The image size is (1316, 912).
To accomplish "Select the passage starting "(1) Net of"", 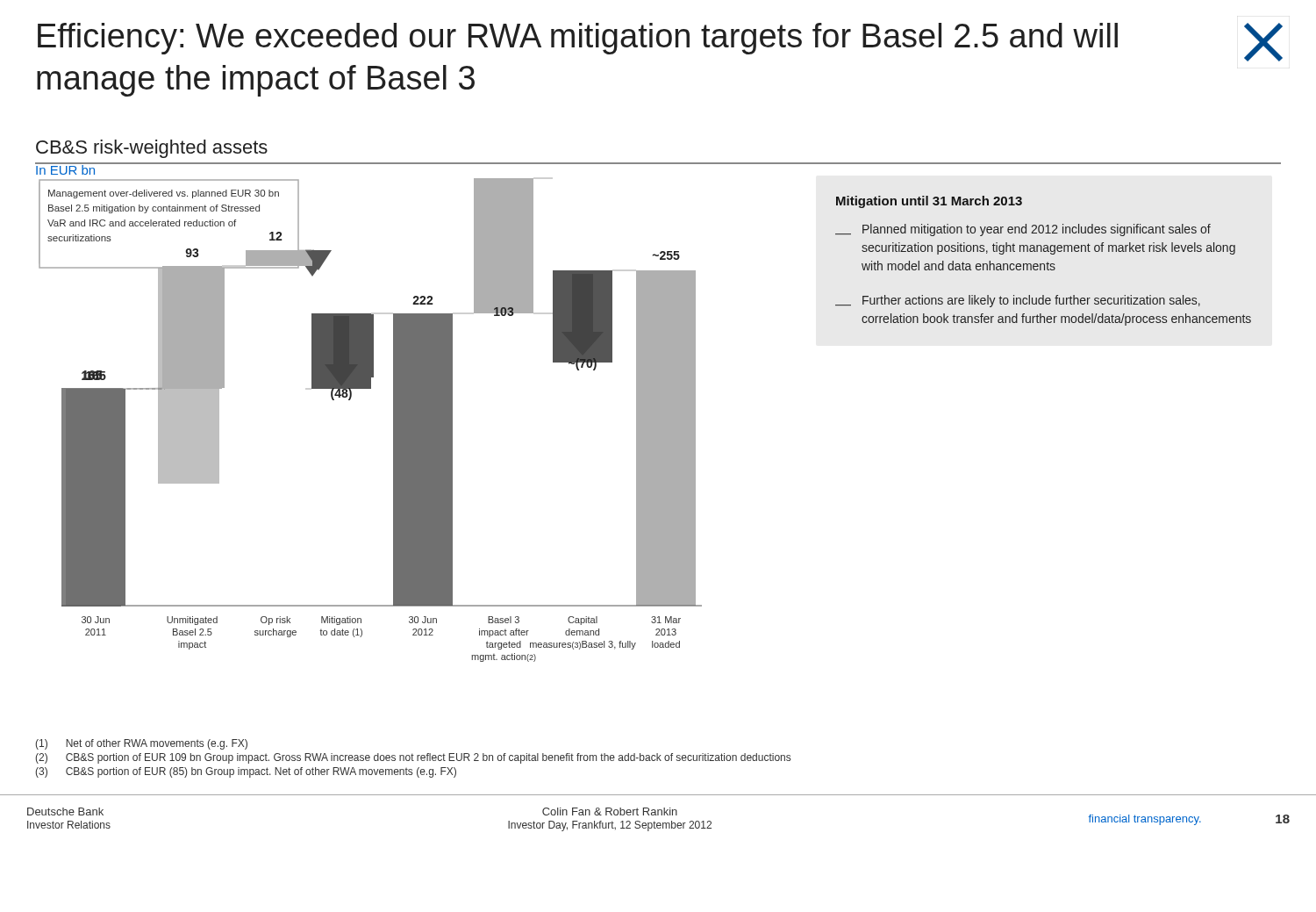I will [142, 743].
